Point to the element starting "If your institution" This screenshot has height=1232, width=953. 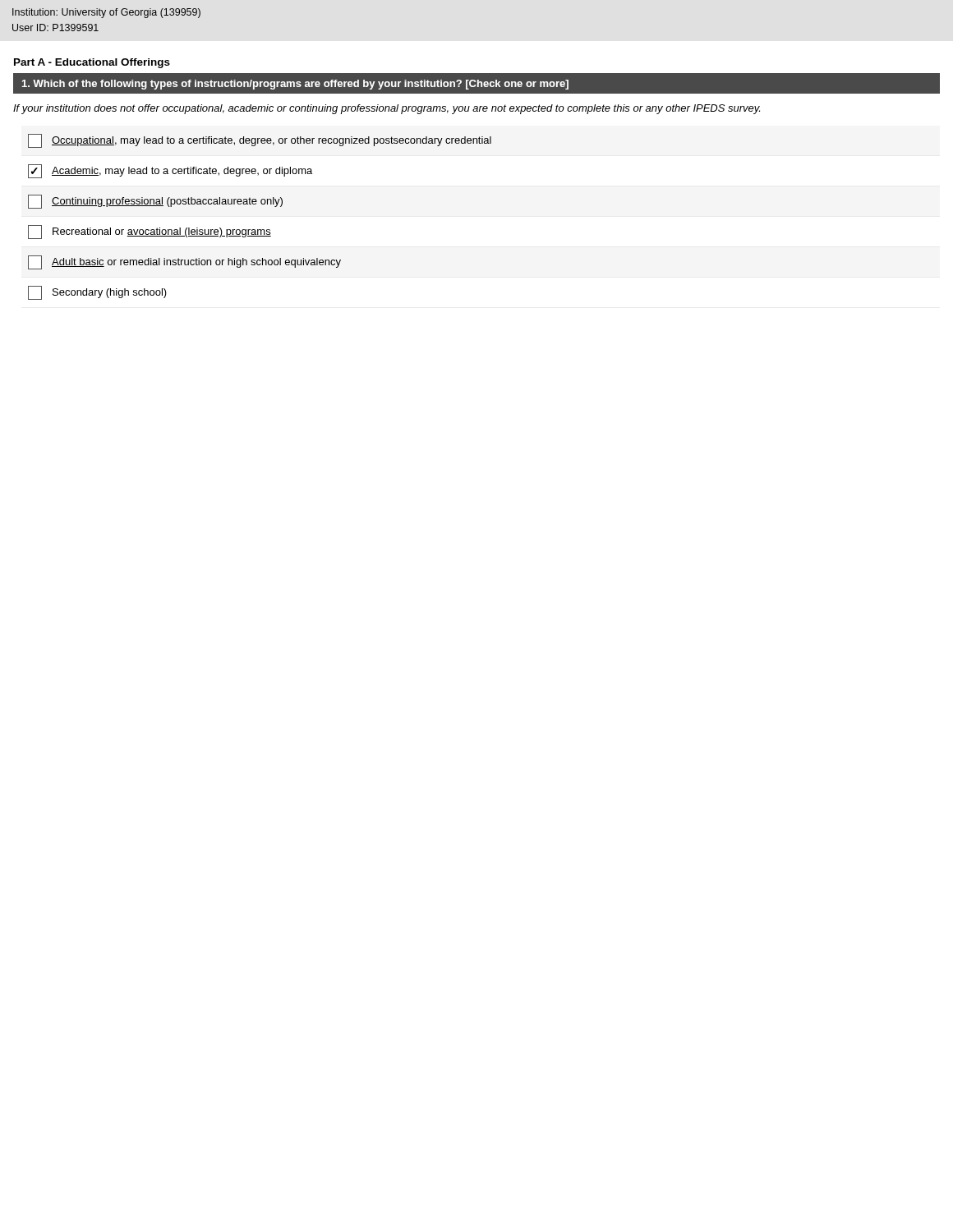click(387, 108)
